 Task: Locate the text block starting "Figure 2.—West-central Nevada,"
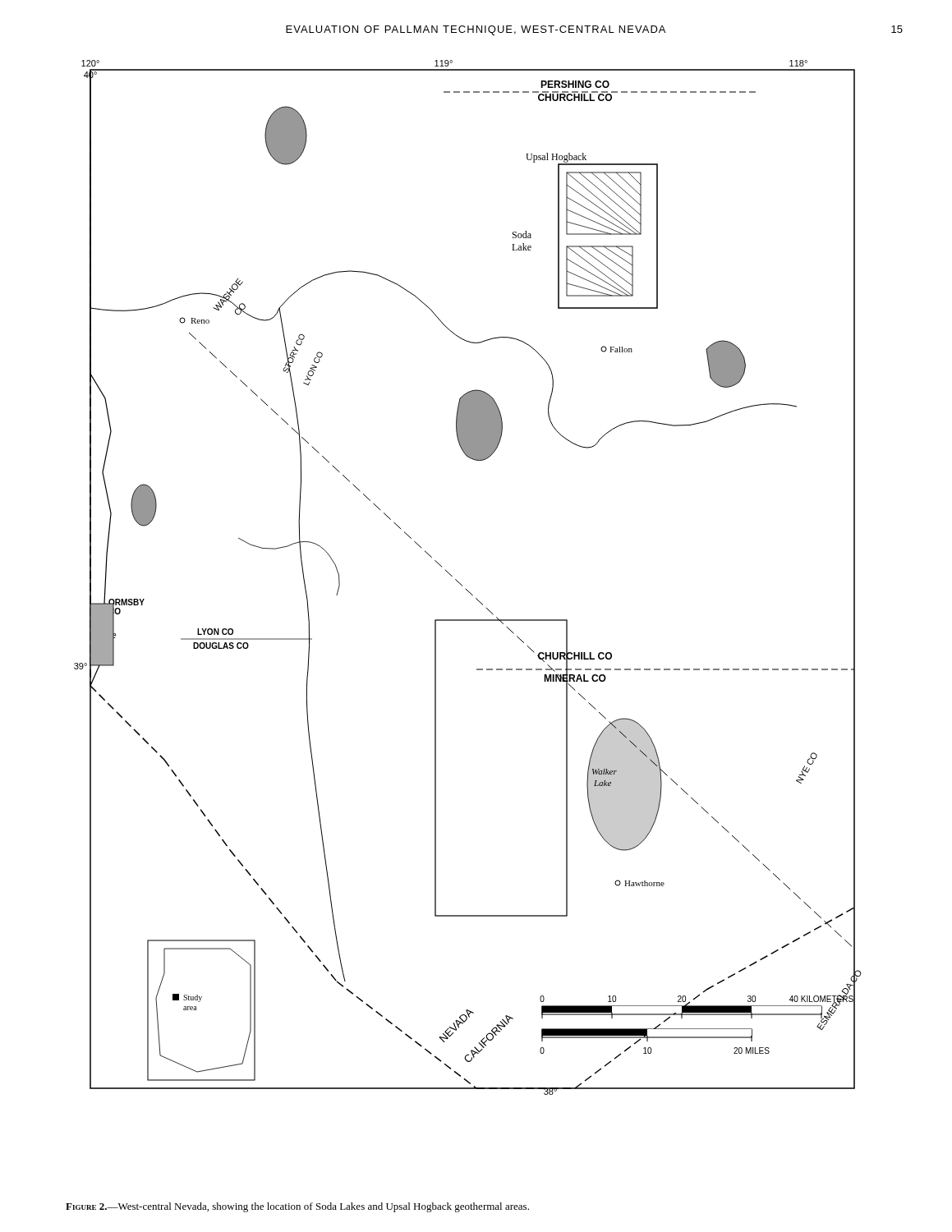pos(298,1206)
